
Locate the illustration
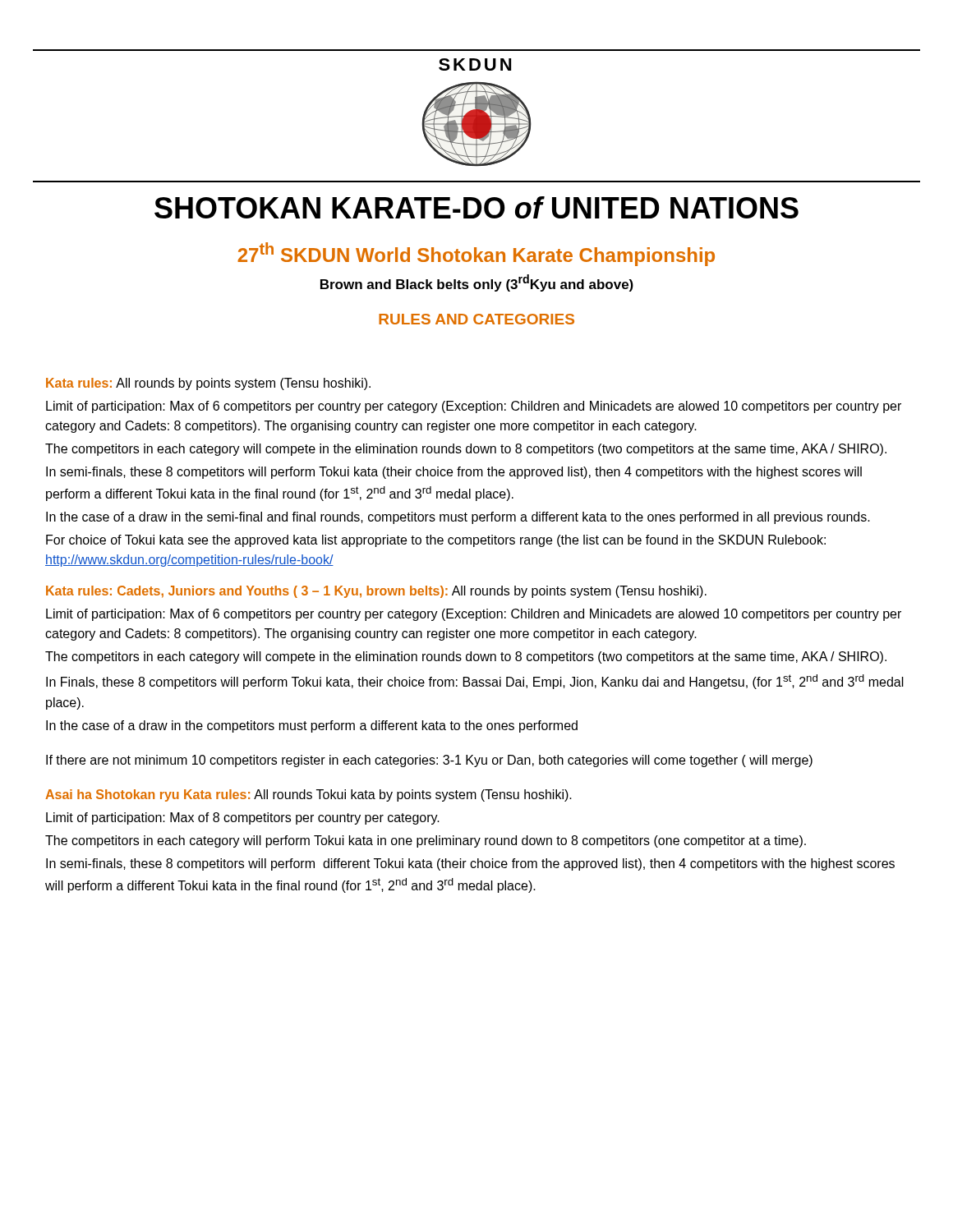(x=476, y=124)
